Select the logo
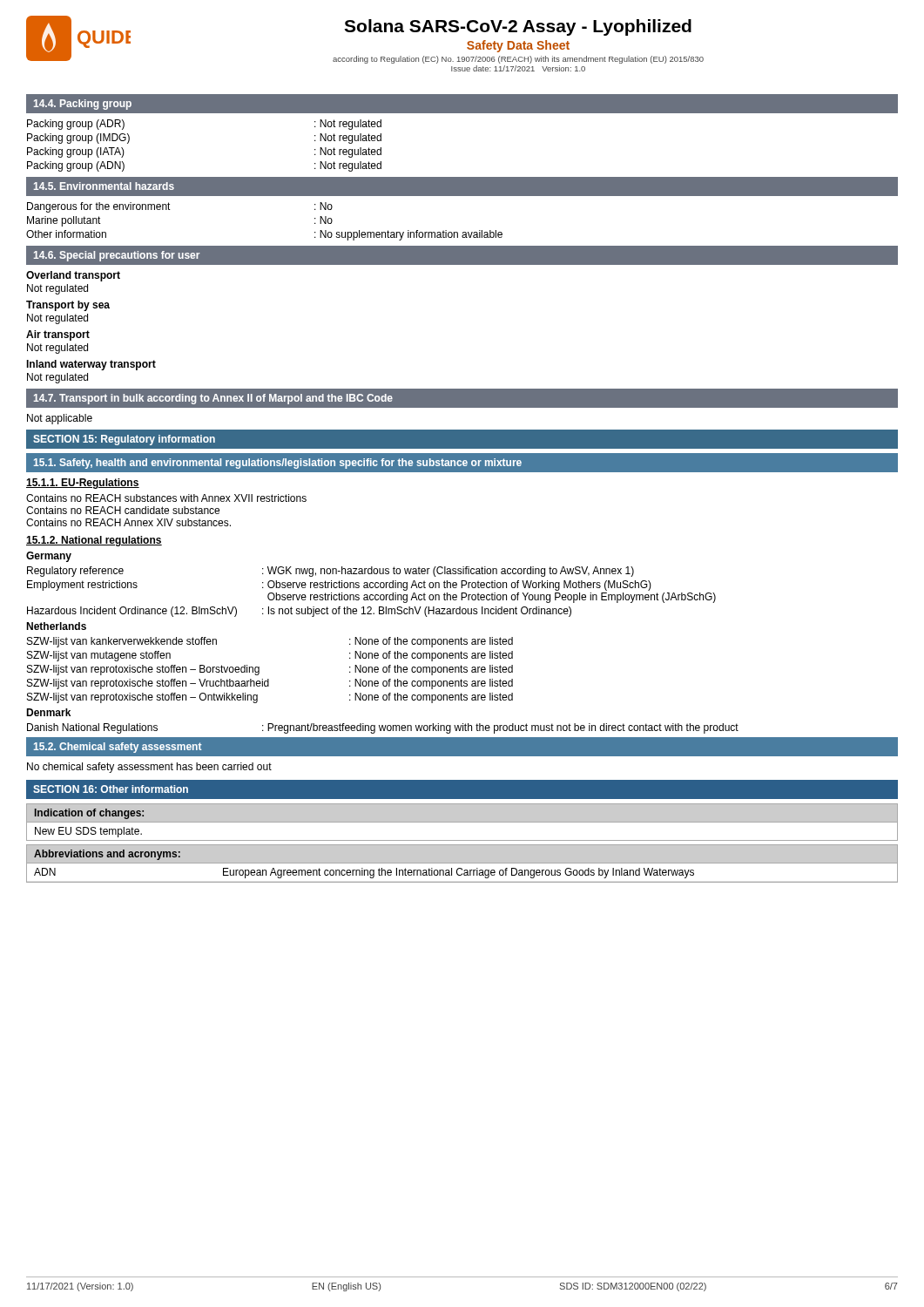 (78, 42)
